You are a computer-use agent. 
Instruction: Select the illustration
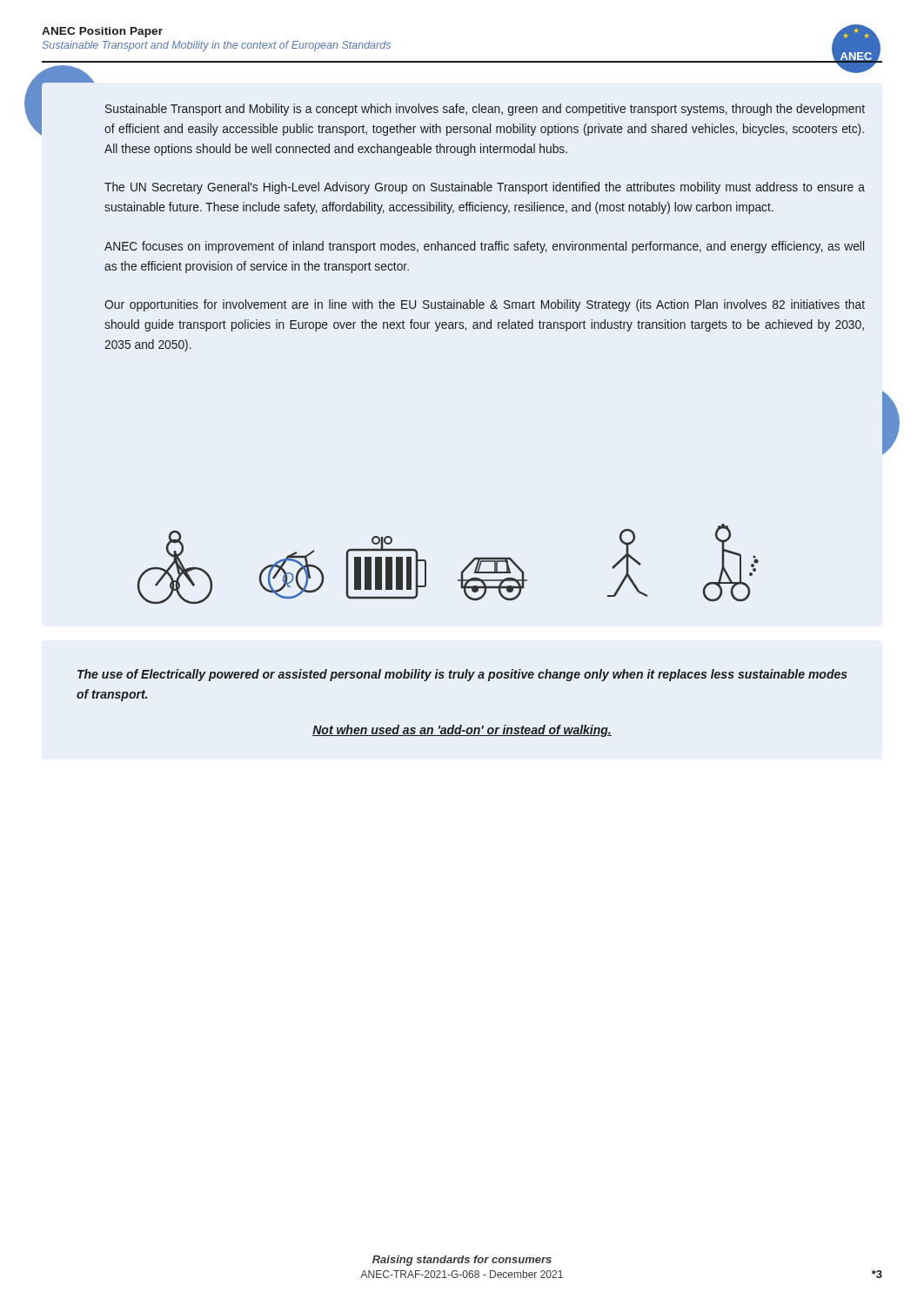[x=462, y=570]
